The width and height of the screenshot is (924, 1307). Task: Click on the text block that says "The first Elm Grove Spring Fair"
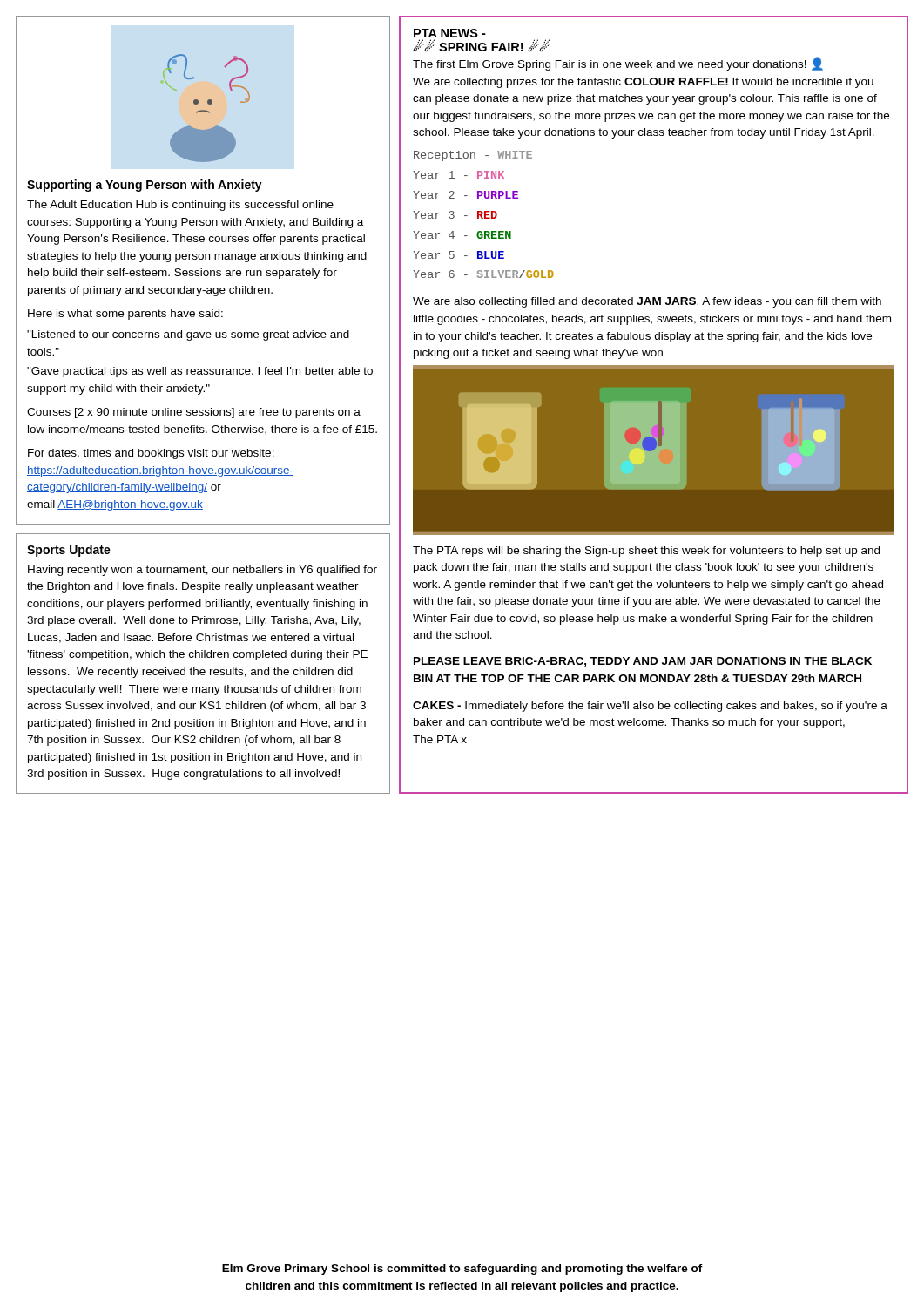[651, 98]
